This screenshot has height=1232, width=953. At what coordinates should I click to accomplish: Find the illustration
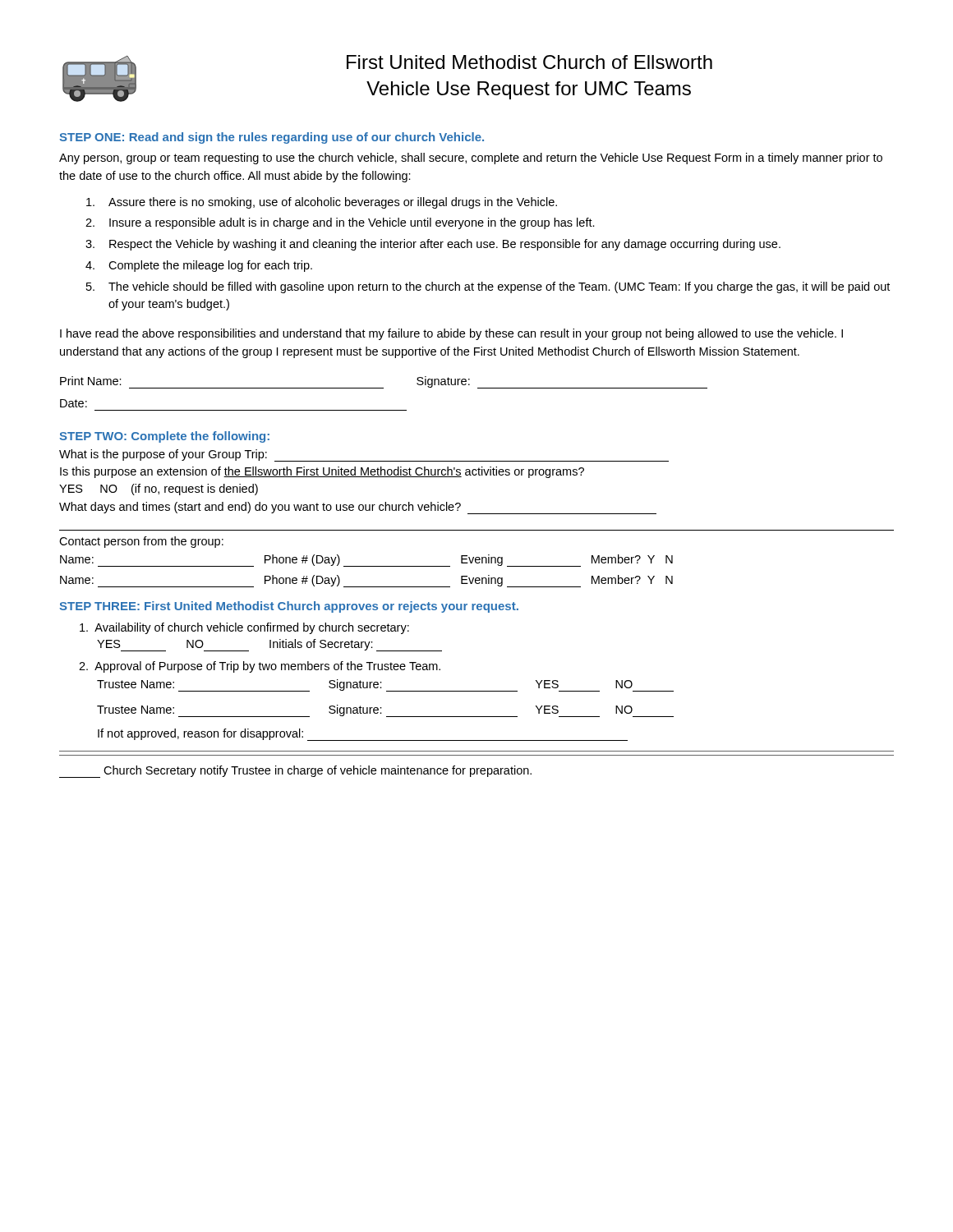point(104,76)
